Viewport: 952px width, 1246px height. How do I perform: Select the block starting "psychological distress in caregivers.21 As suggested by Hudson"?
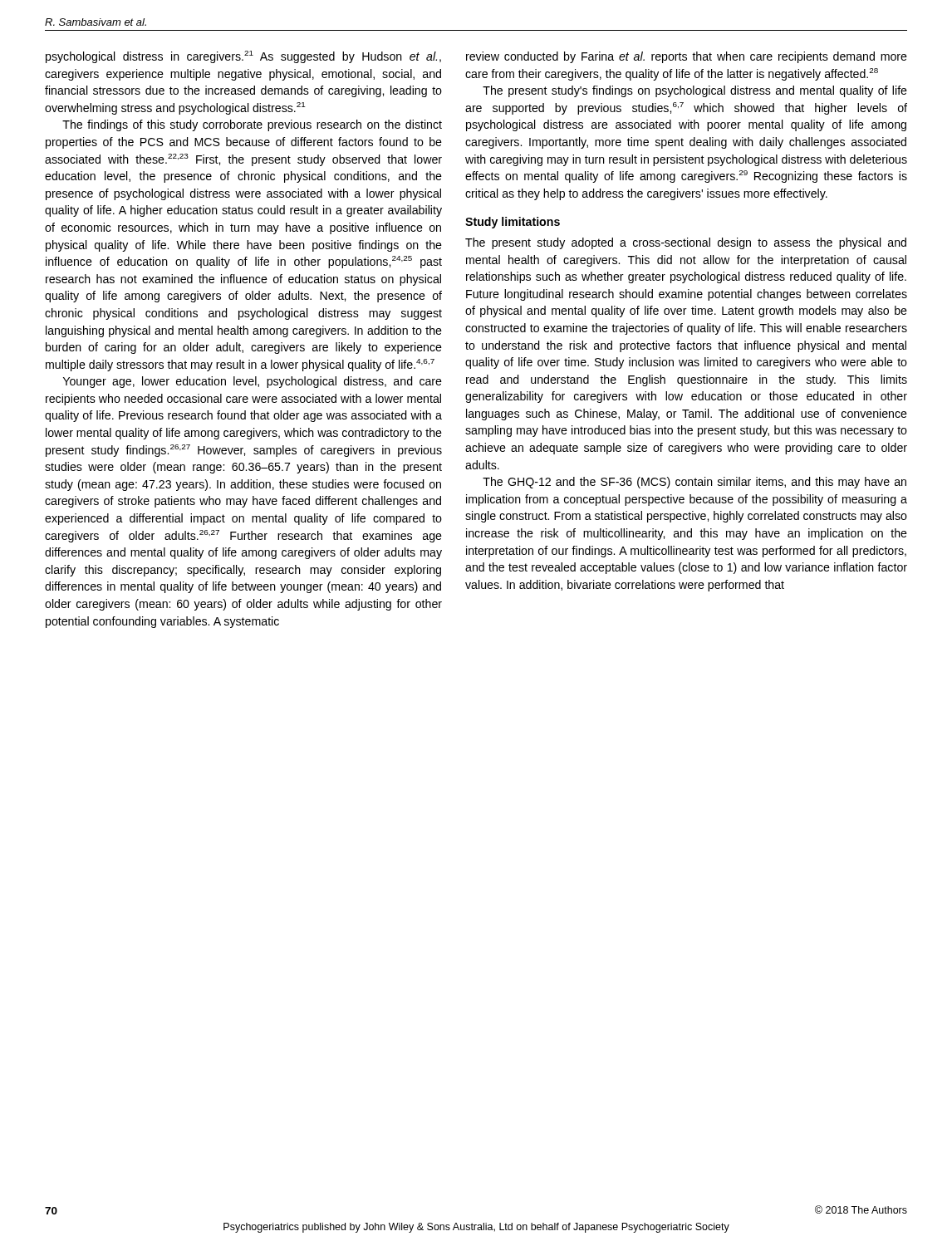coord(243,339)
